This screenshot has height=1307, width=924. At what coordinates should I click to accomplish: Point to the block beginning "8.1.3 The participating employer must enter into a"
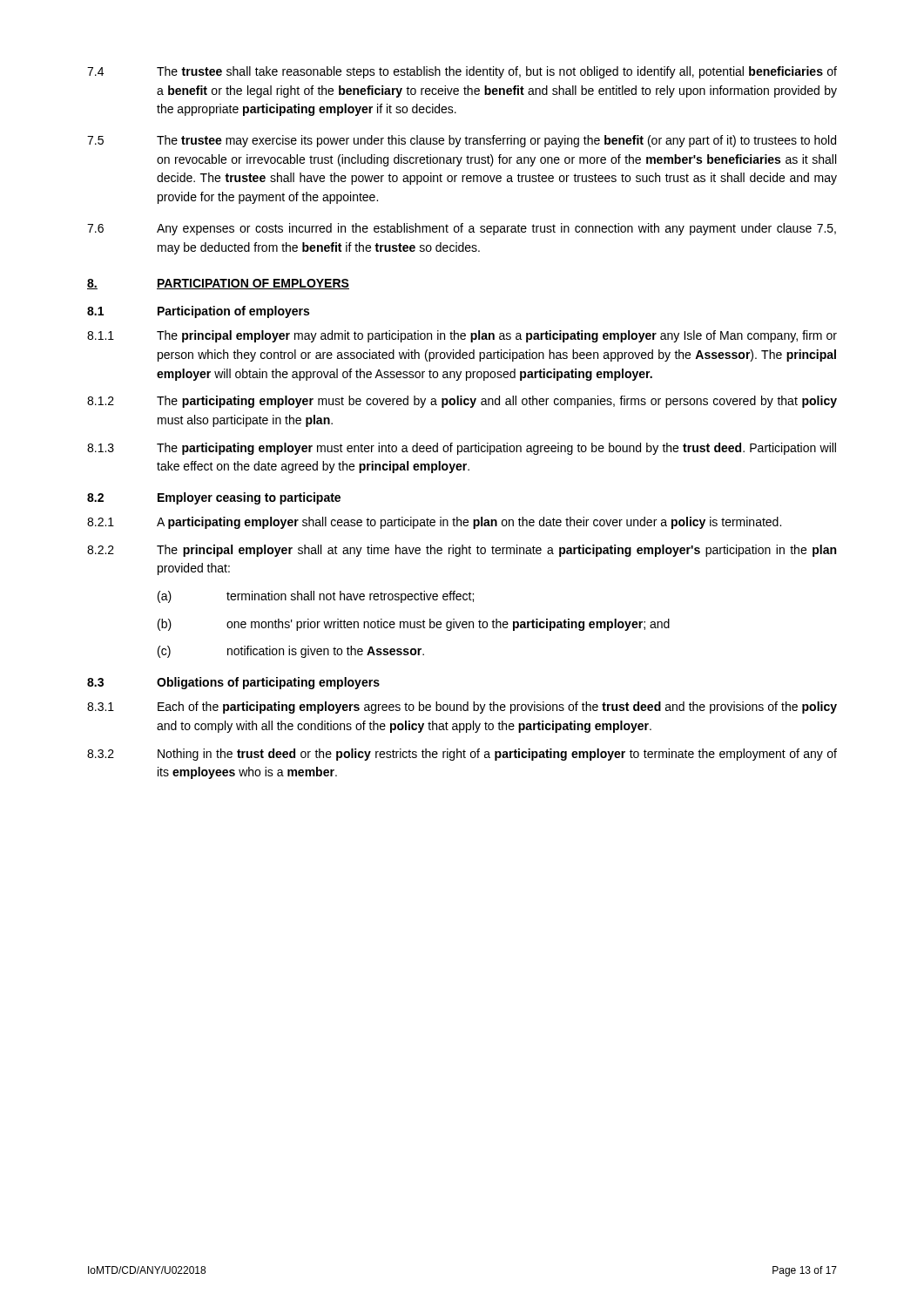point(462,458)
